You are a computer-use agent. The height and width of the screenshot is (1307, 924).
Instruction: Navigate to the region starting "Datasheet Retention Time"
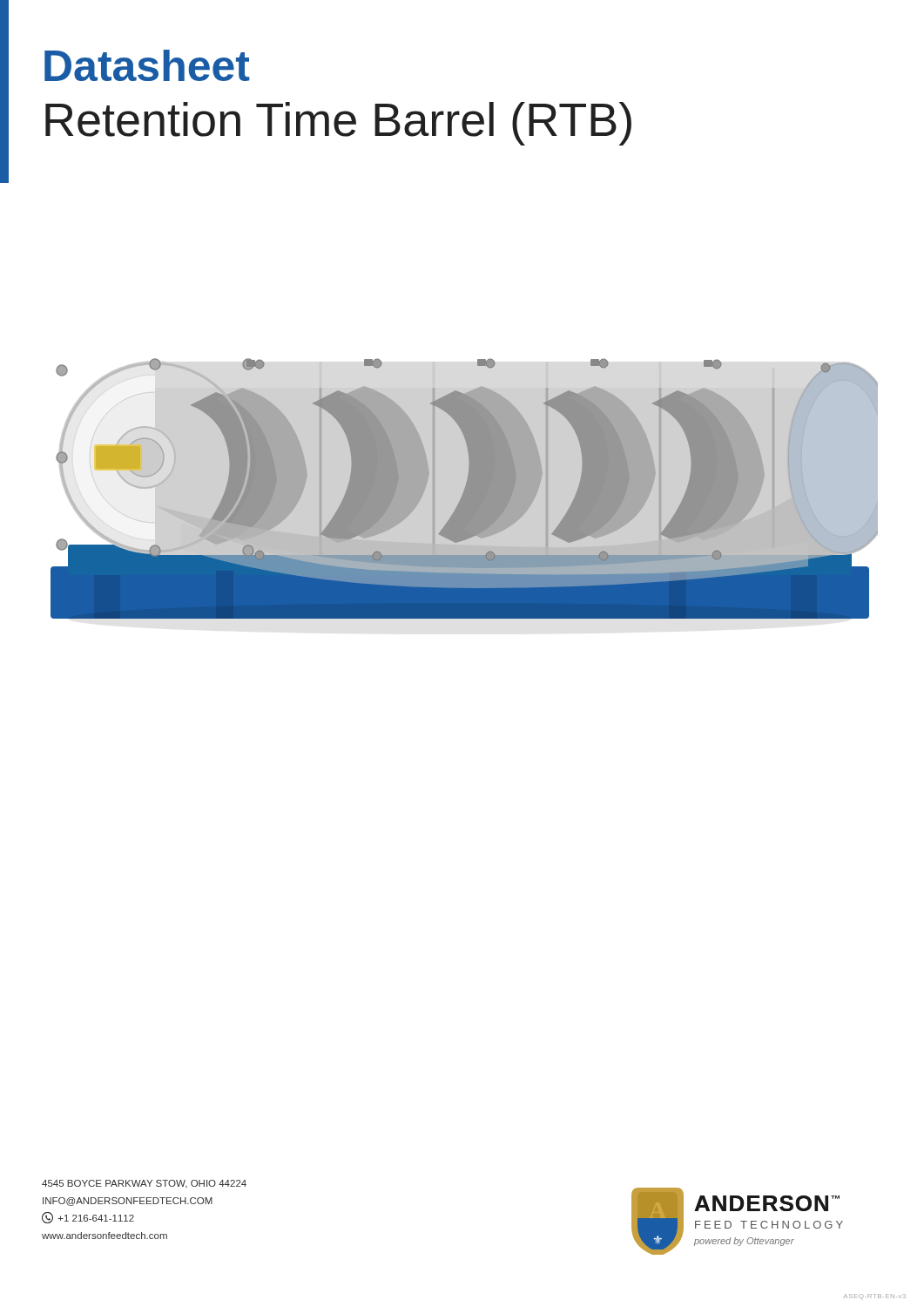(x=368, y=94)
